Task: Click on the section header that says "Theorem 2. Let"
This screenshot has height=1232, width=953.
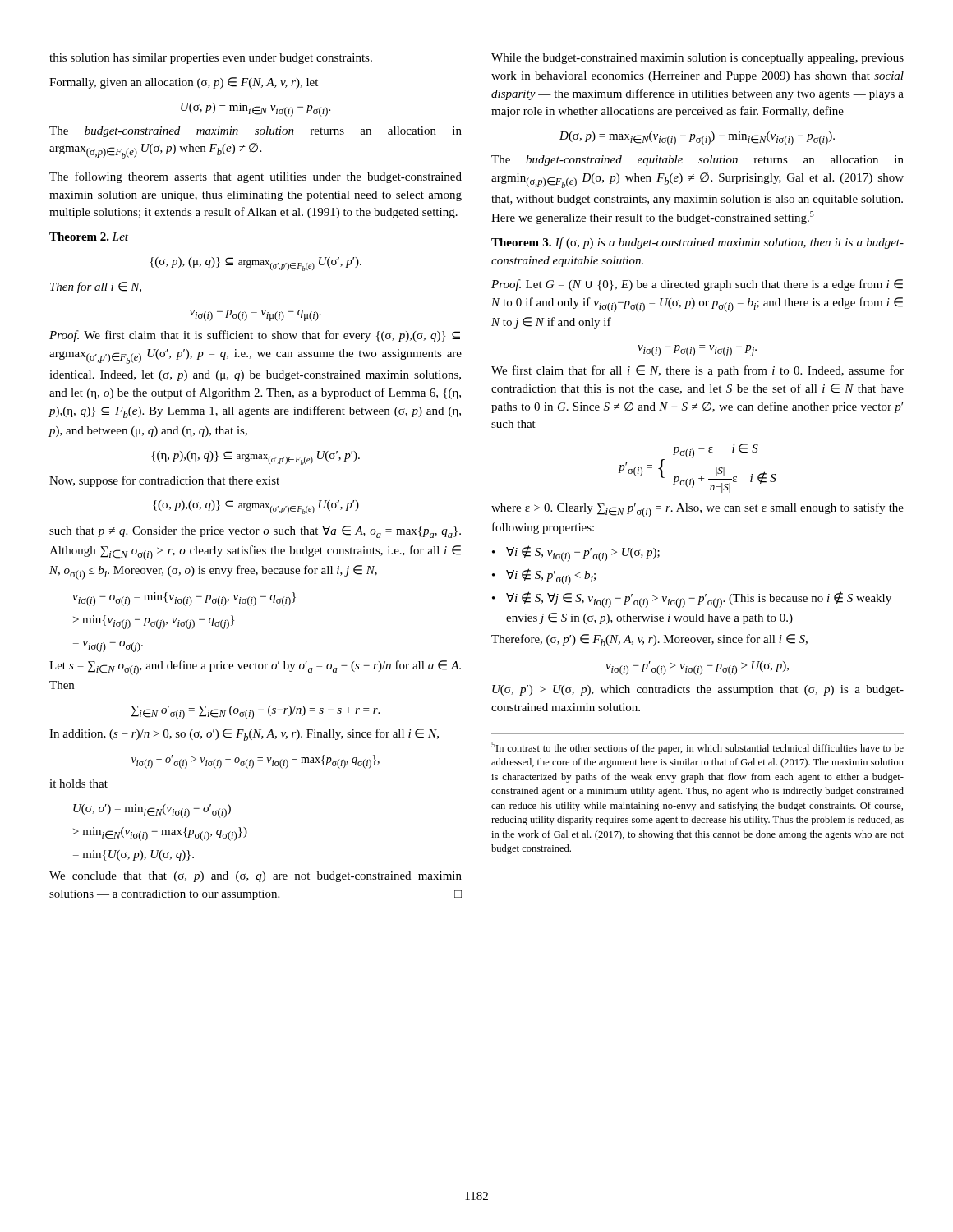Action: pyautogui.click(x=89, y=237)
